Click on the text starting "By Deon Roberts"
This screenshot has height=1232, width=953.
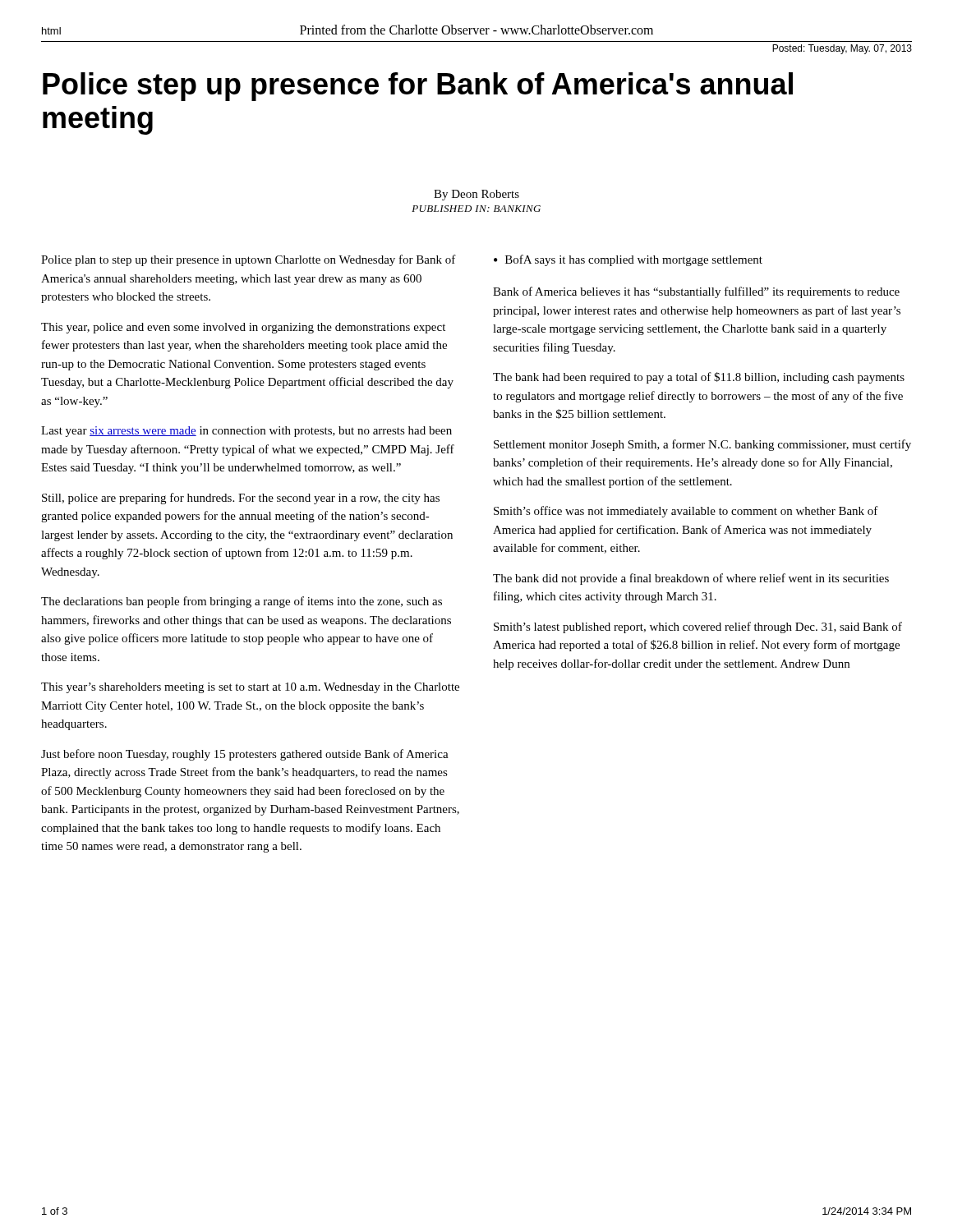click(476, 201)
